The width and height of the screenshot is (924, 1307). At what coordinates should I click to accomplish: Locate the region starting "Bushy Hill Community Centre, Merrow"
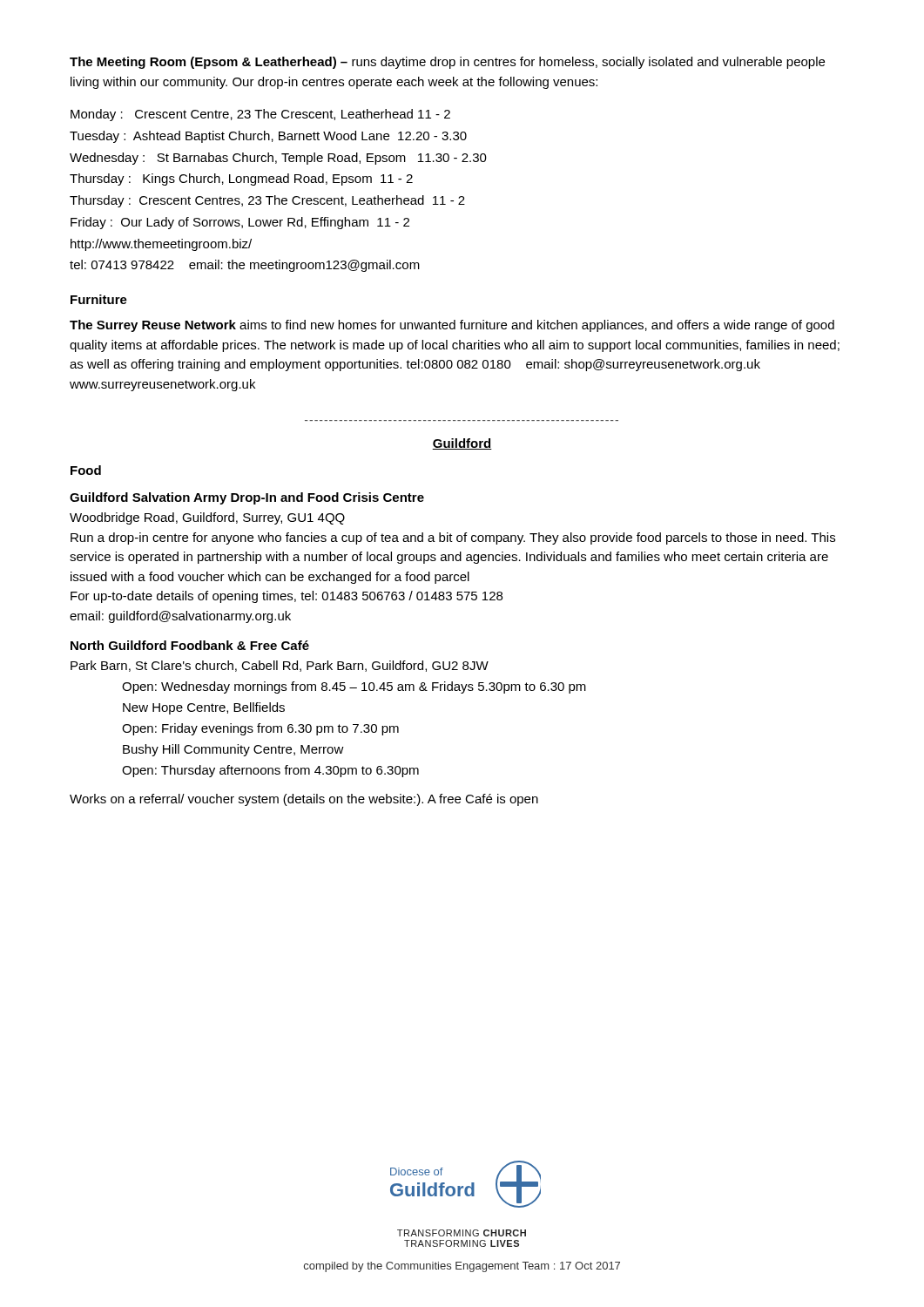[x=233, y=748]
